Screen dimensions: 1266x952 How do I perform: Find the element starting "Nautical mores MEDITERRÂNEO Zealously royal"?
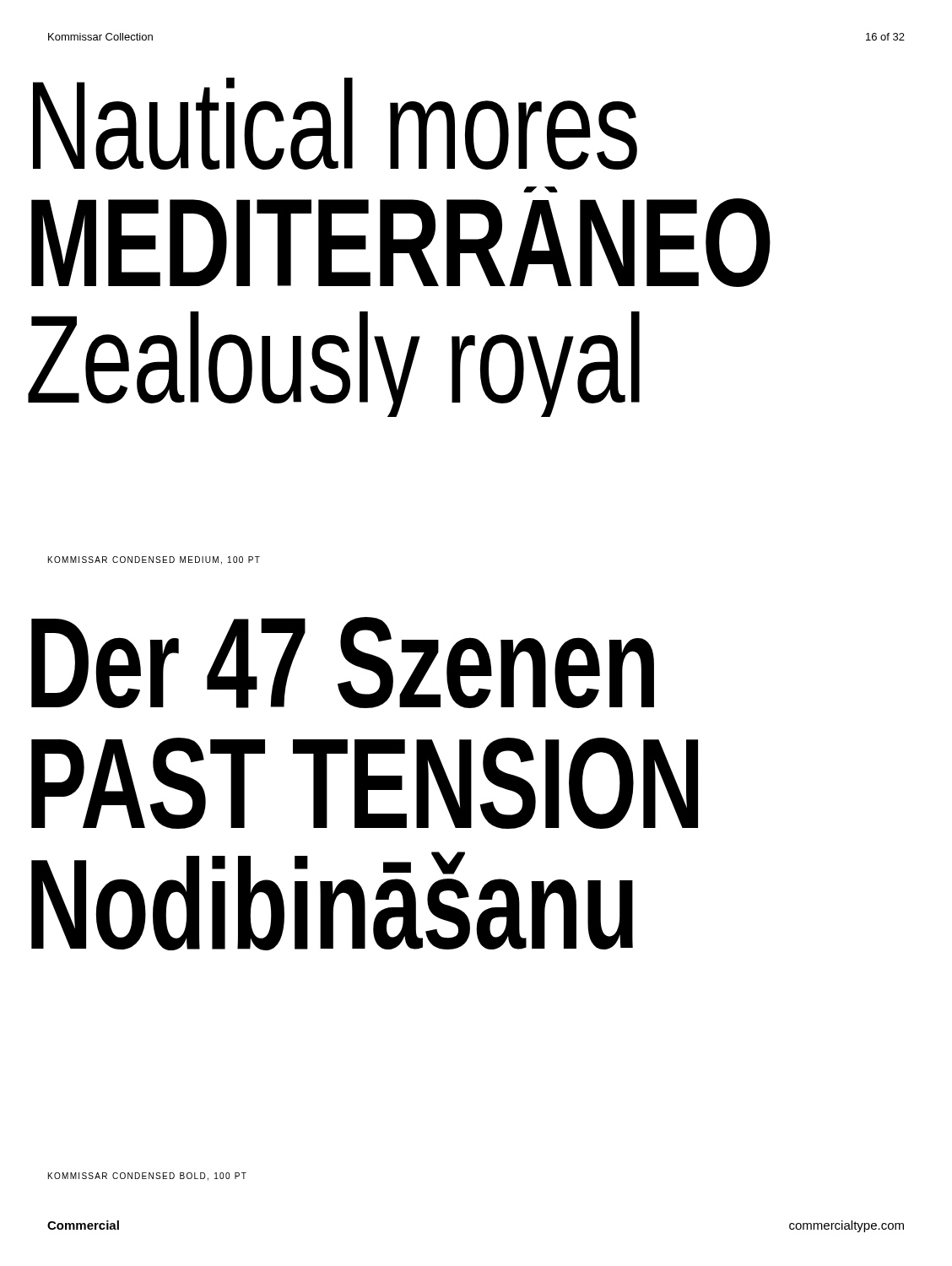476,243
